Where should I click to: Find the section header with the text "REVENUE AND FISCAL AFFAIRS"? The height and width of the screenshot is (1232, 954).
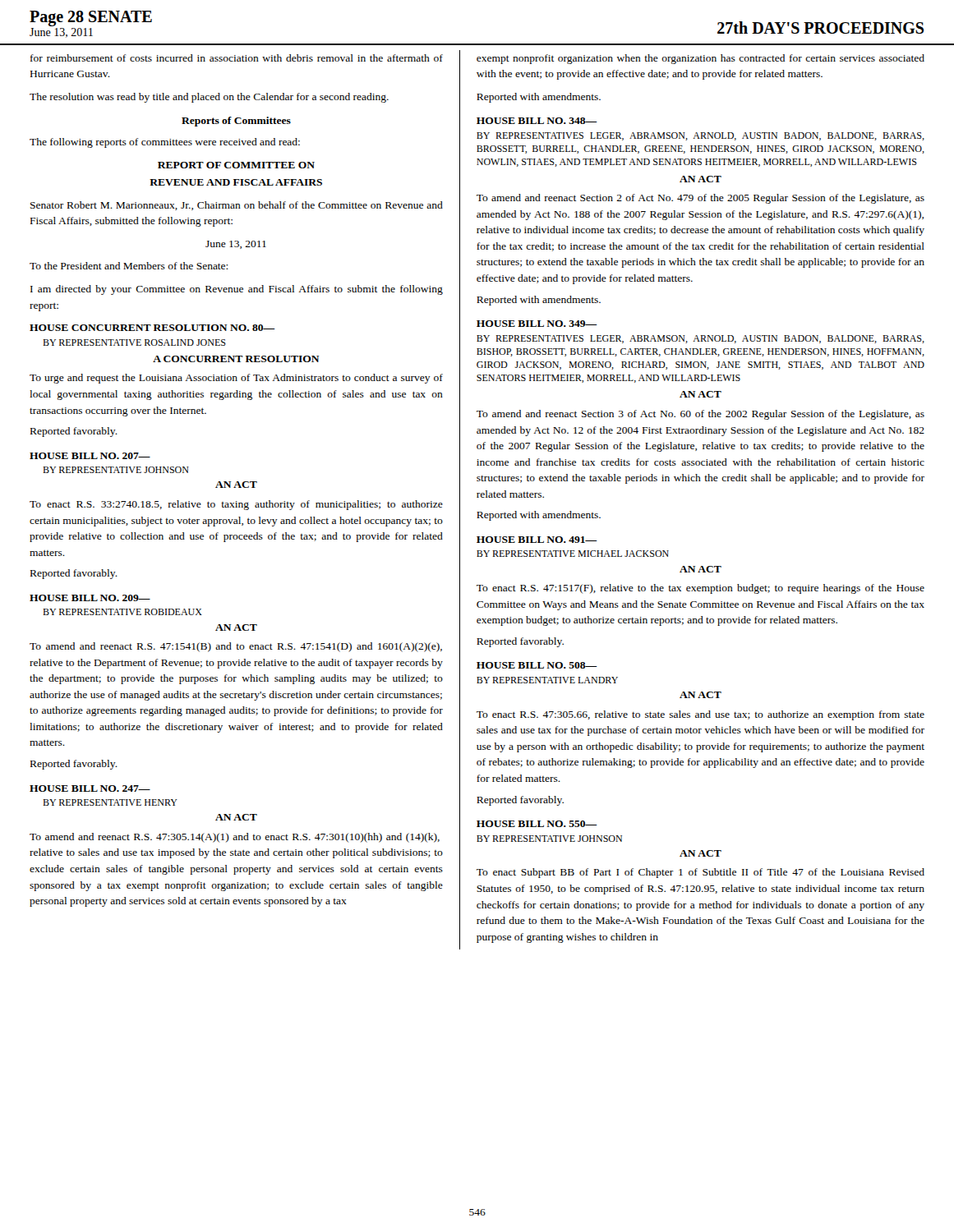(x=236, y=182)
